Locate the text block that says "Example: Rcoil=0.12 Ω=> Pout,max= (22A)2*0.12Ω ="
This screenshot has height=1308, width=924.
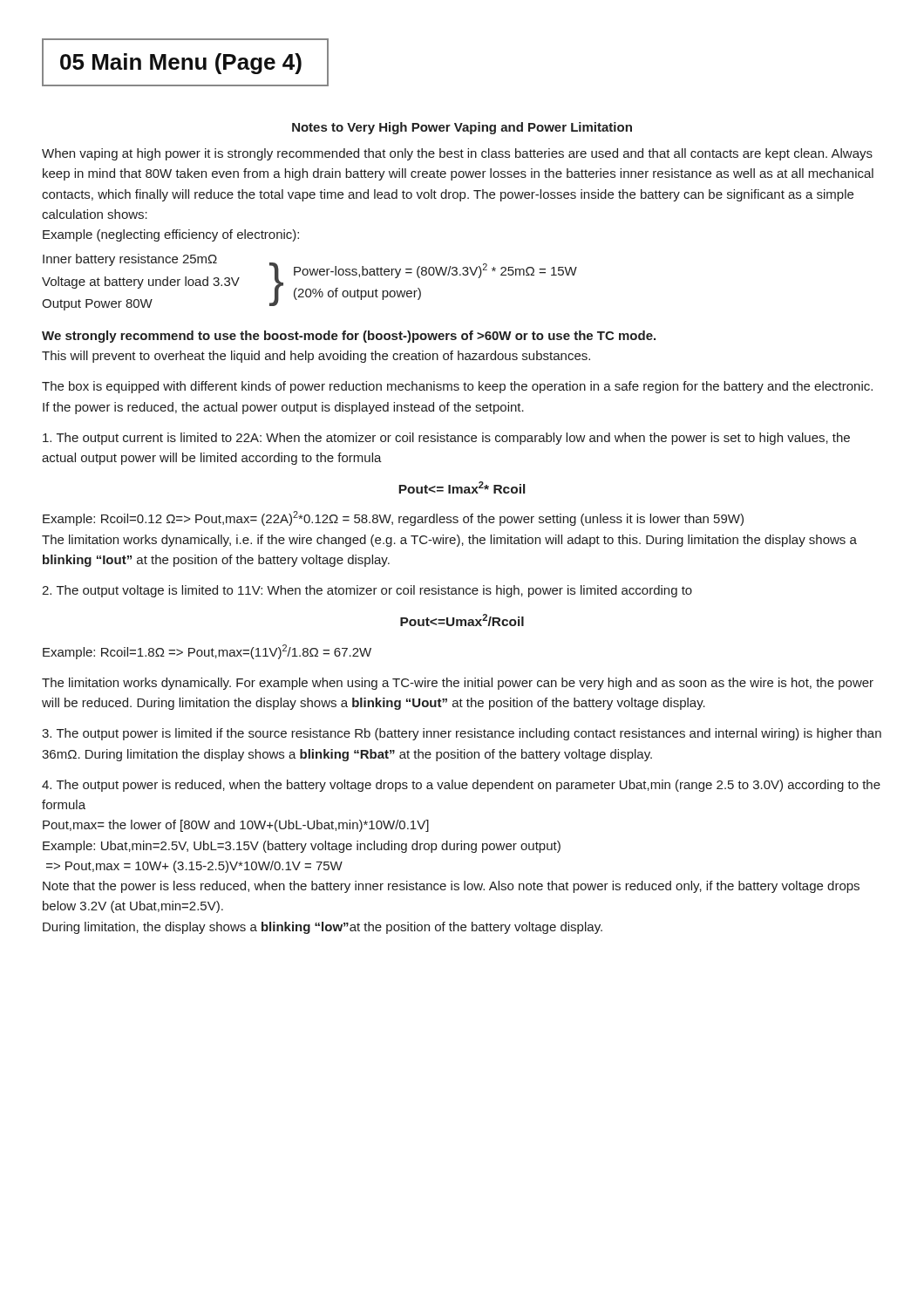[449, 538]
